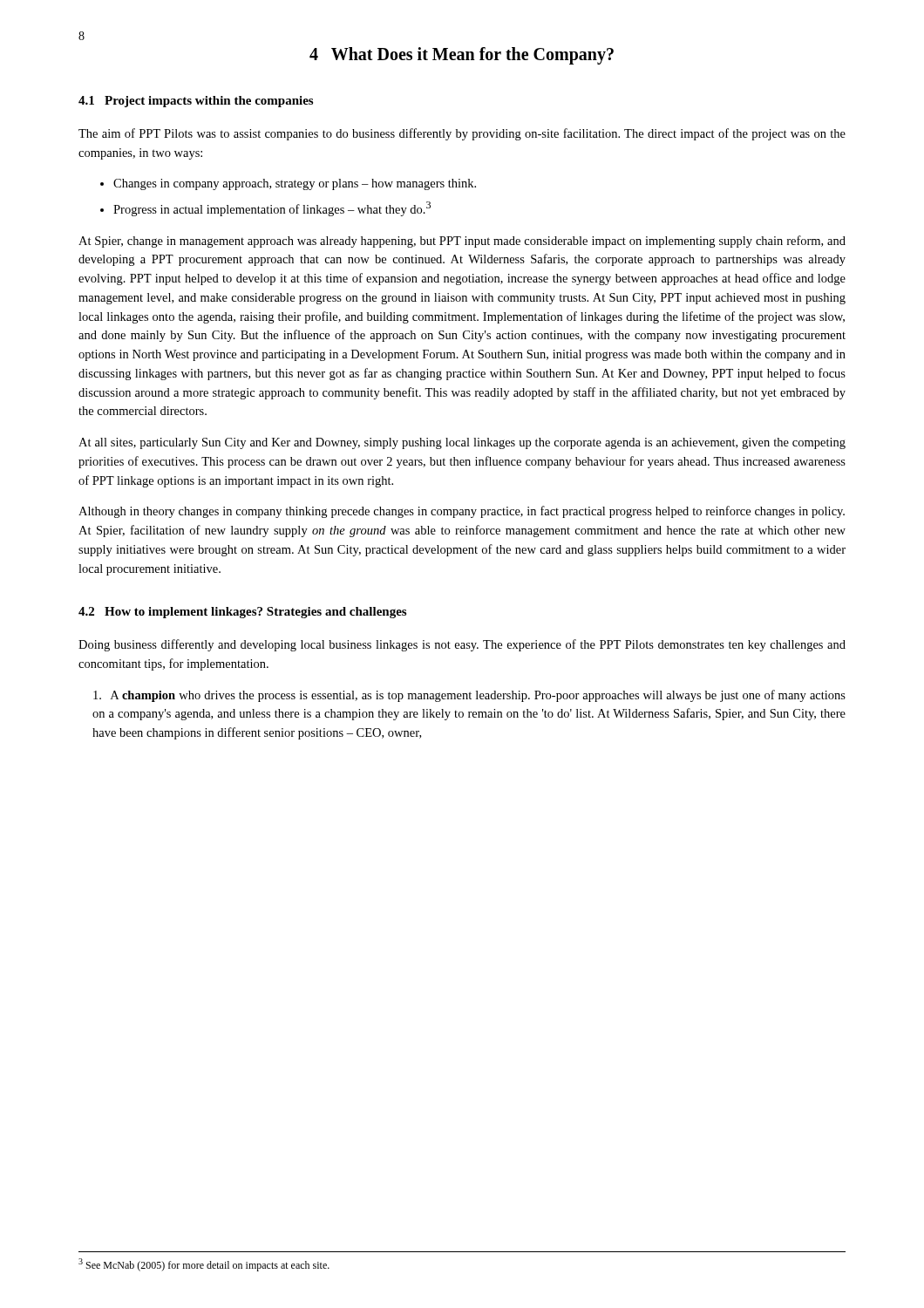Image resolution: width=924 pixels, height=1308 pixels.
Task: Select the text block containing "At all sites, particularly Sun City and Ker"
Action: tap(462, 461)
